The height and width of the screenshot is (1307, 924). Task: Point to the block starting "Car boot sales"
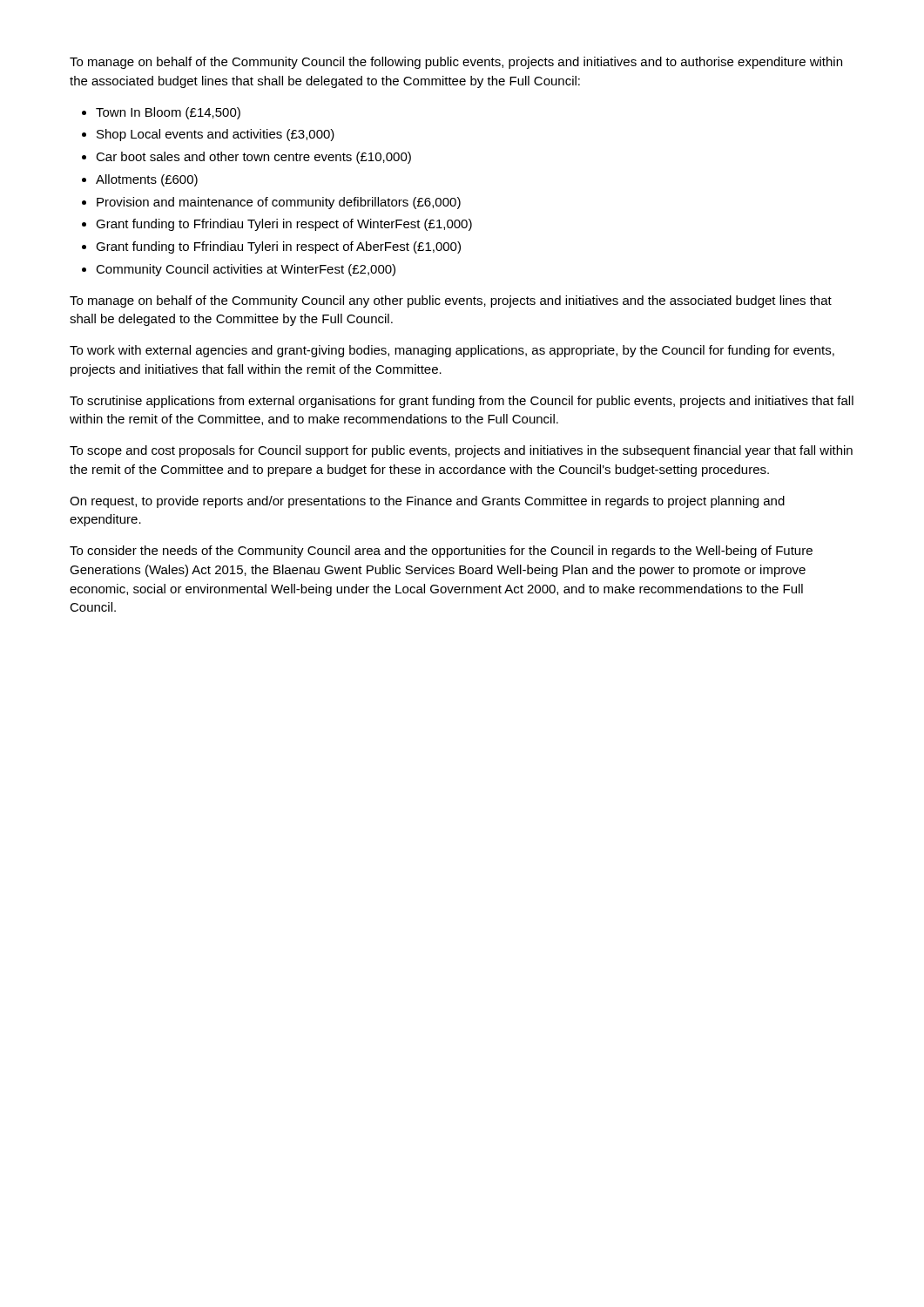254,156
